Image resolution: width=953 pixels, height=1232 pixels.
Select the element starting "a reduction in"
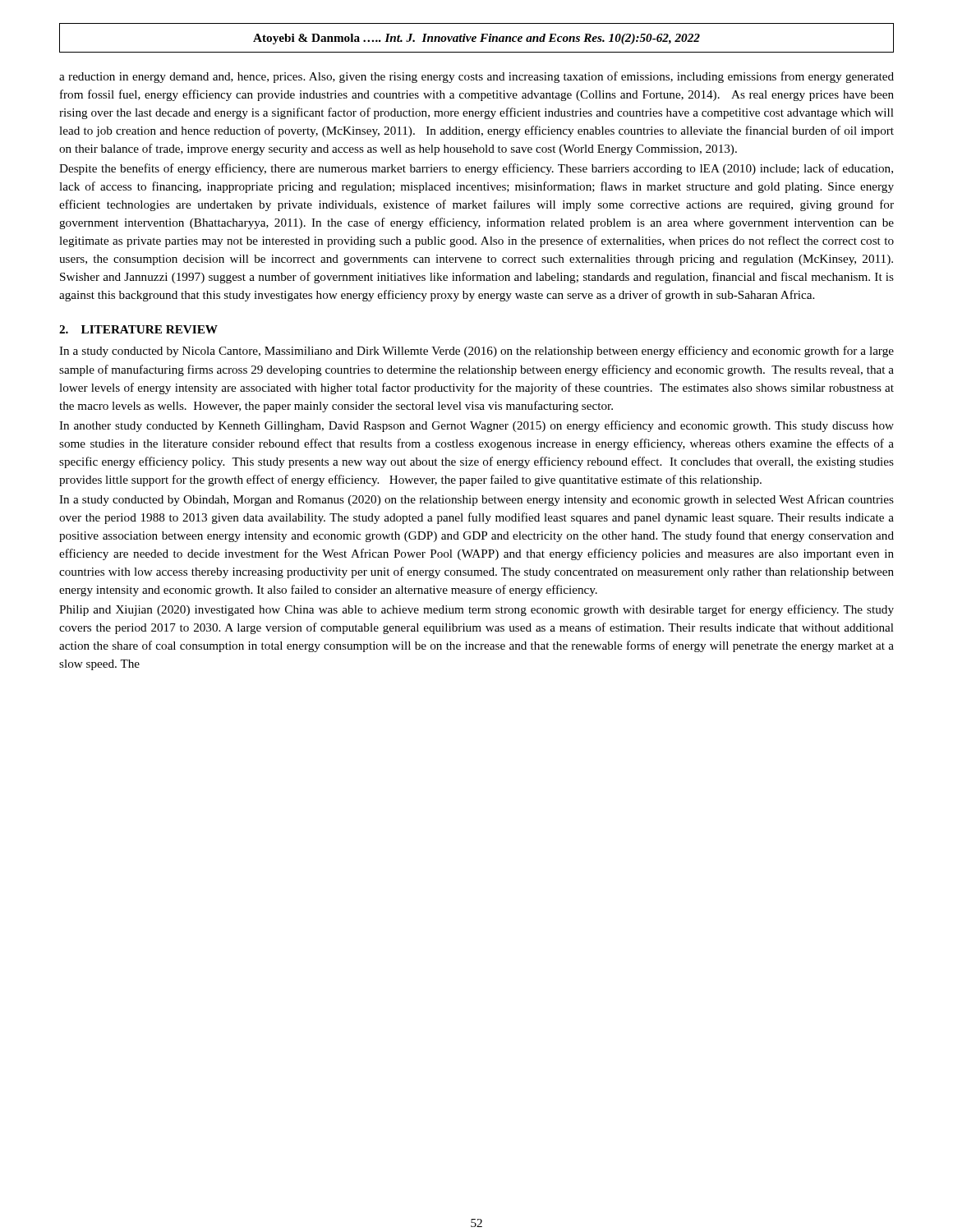476,113
